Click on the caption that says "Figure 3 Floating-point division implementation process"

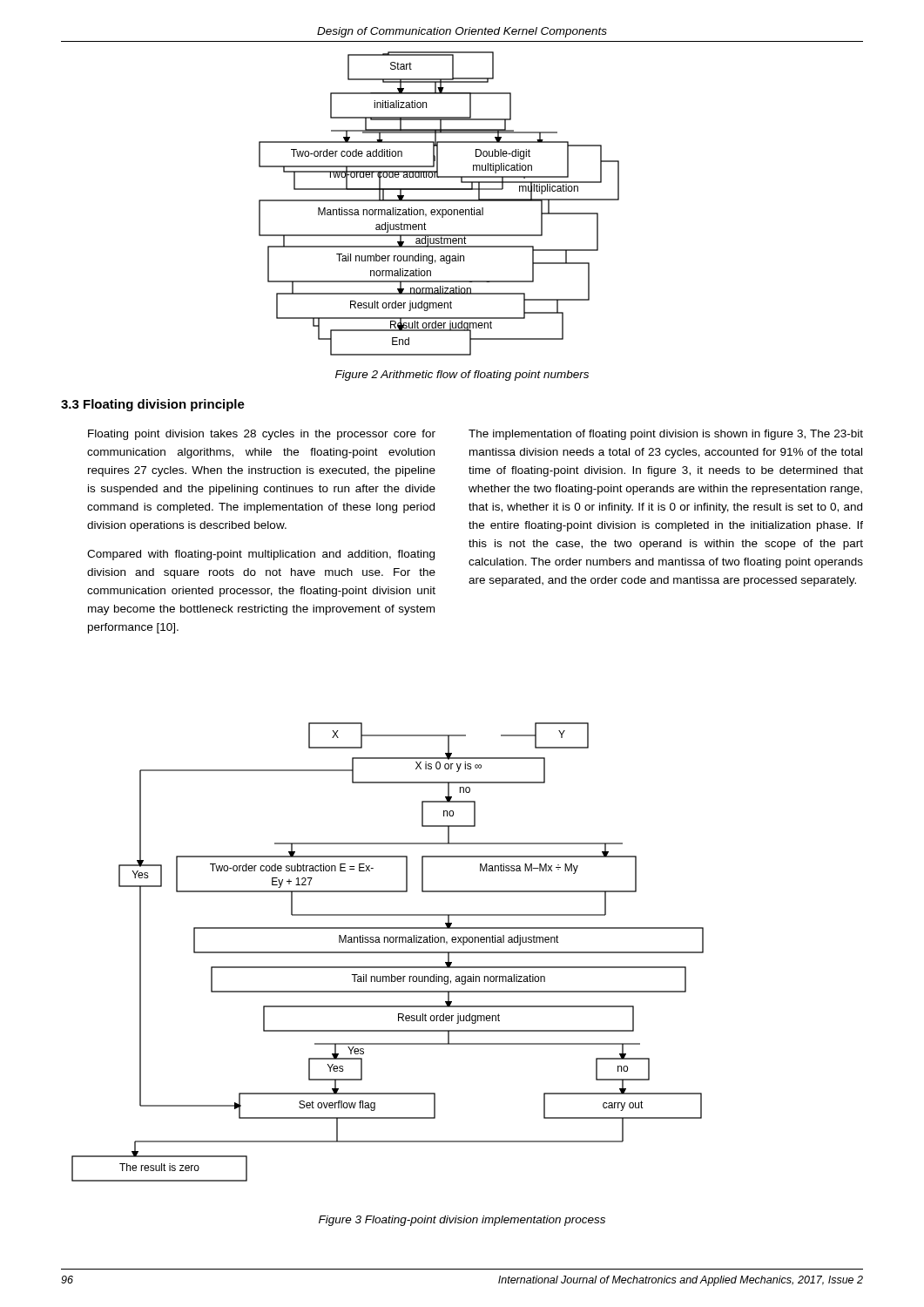click(x=462, y=1219)
